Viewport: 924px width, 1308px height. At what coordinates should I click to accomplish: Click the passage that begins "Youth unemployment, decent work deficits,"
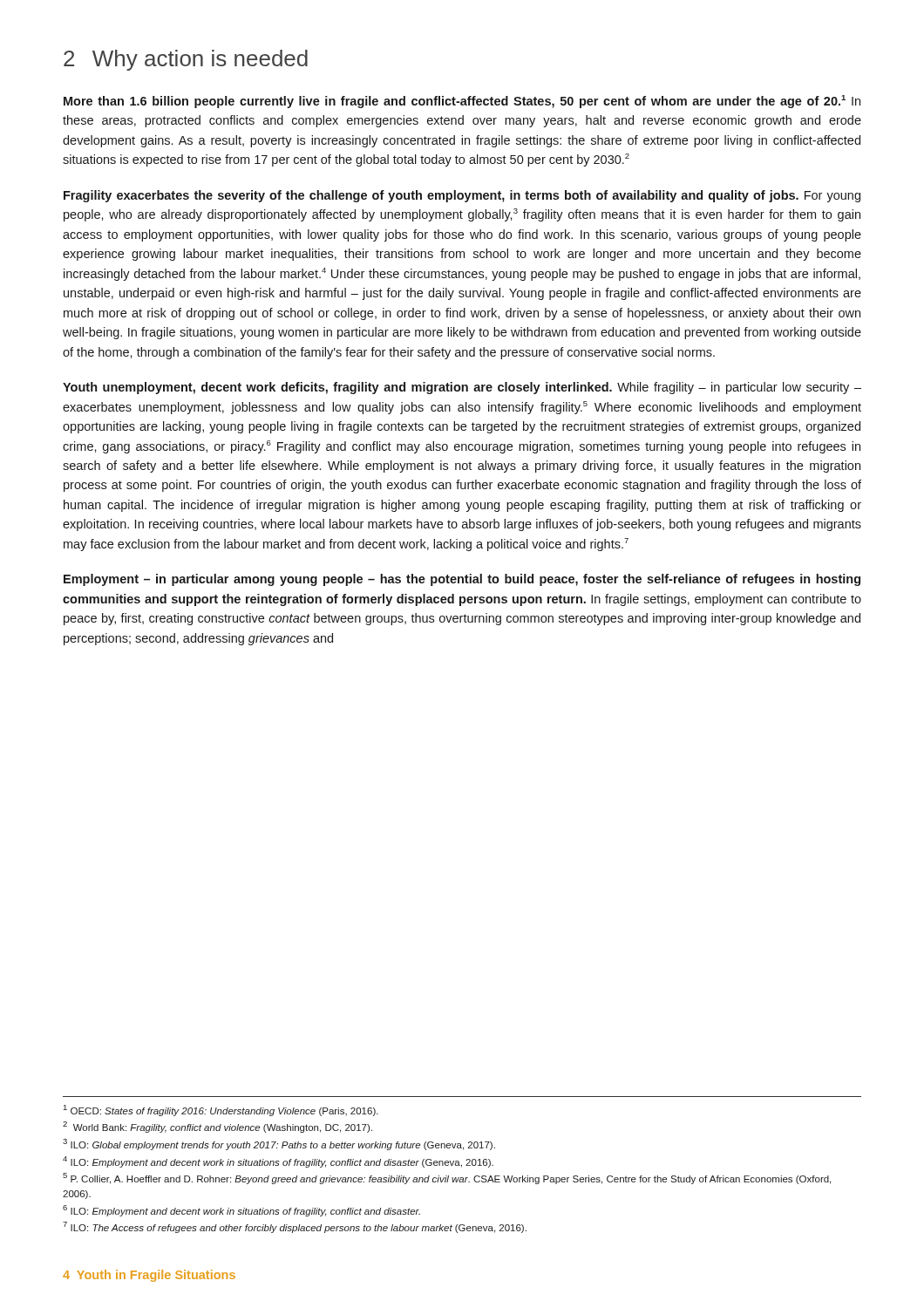point(462,466)
